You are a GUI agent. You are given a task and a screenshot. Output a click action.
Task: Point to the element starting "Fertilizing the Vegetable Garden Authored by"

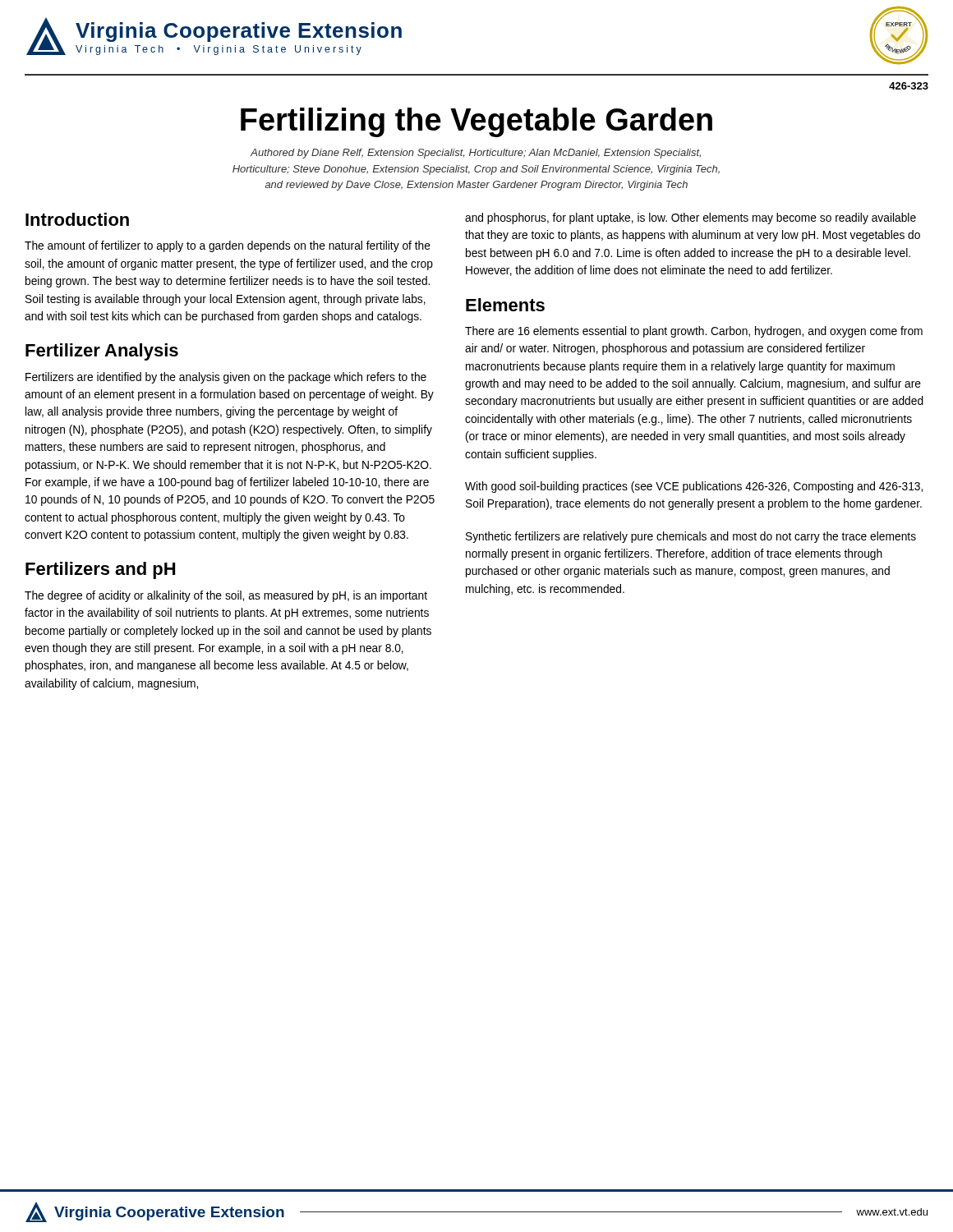pyautogui.click(x=476, y=144)
